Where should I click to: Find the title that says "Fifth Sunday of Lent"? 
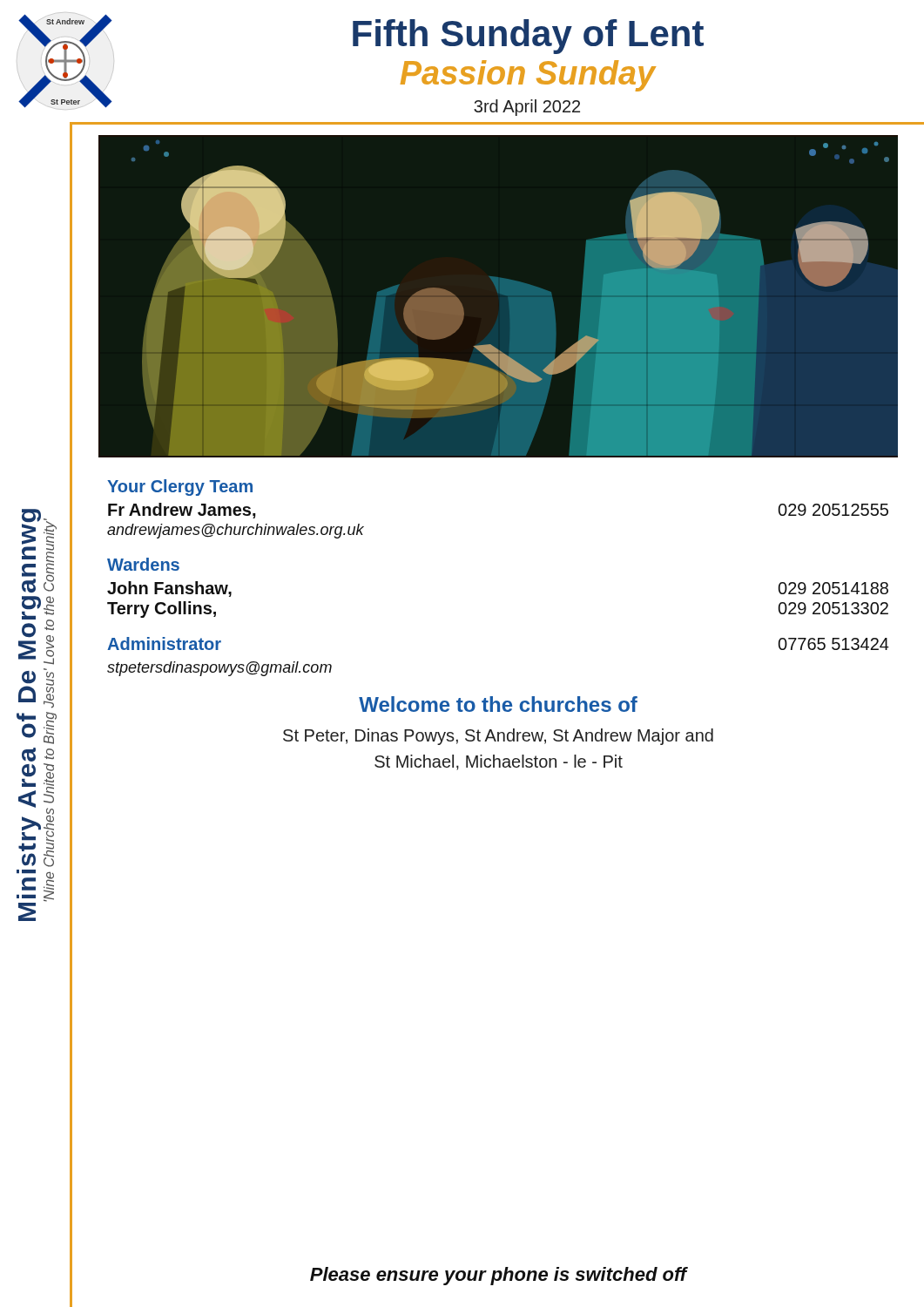point(527,34)
